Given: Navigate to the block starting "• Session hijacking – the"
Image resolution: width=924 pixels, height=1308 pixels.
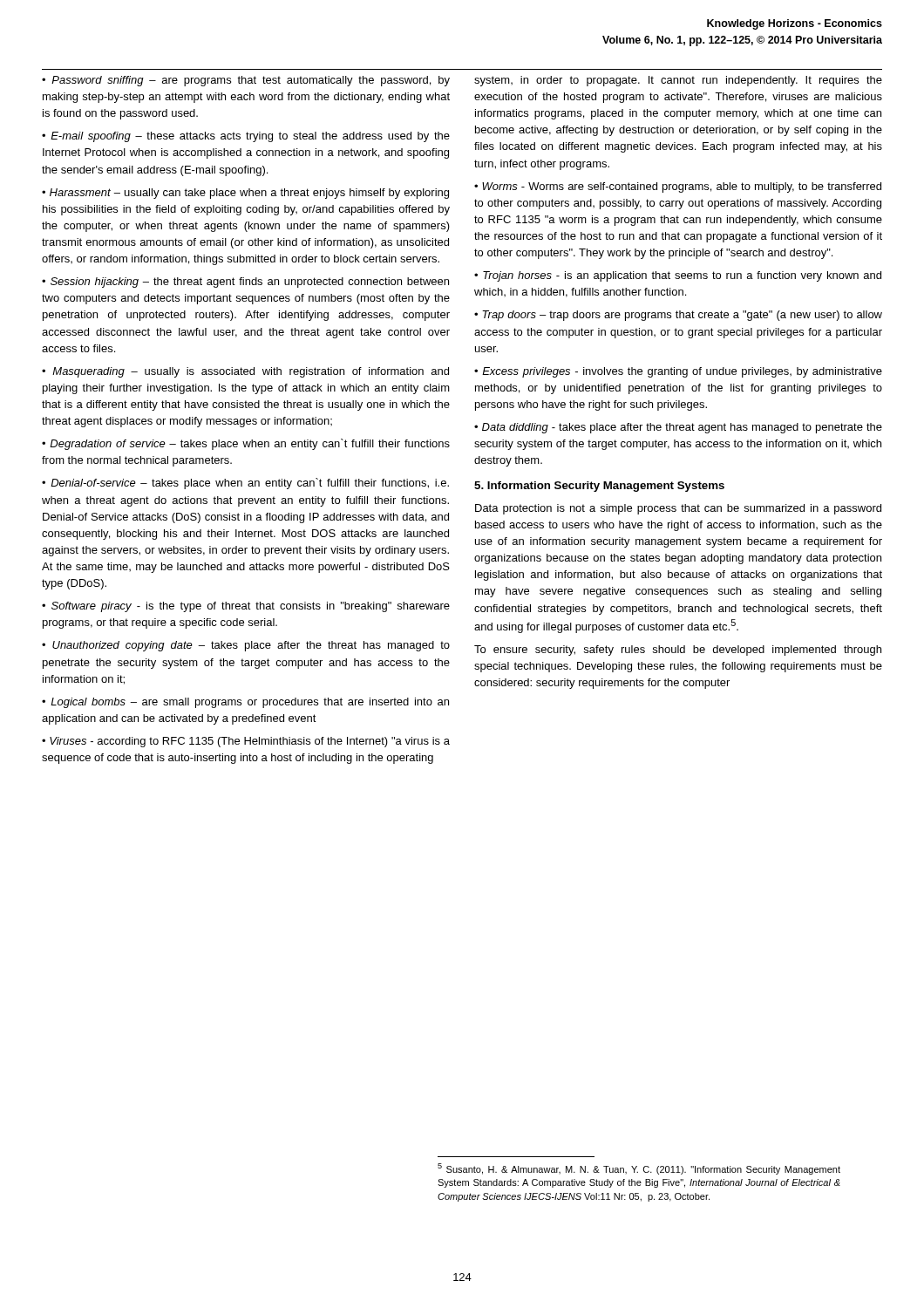Looking at the screenshot, I should [x=246, y=315].
